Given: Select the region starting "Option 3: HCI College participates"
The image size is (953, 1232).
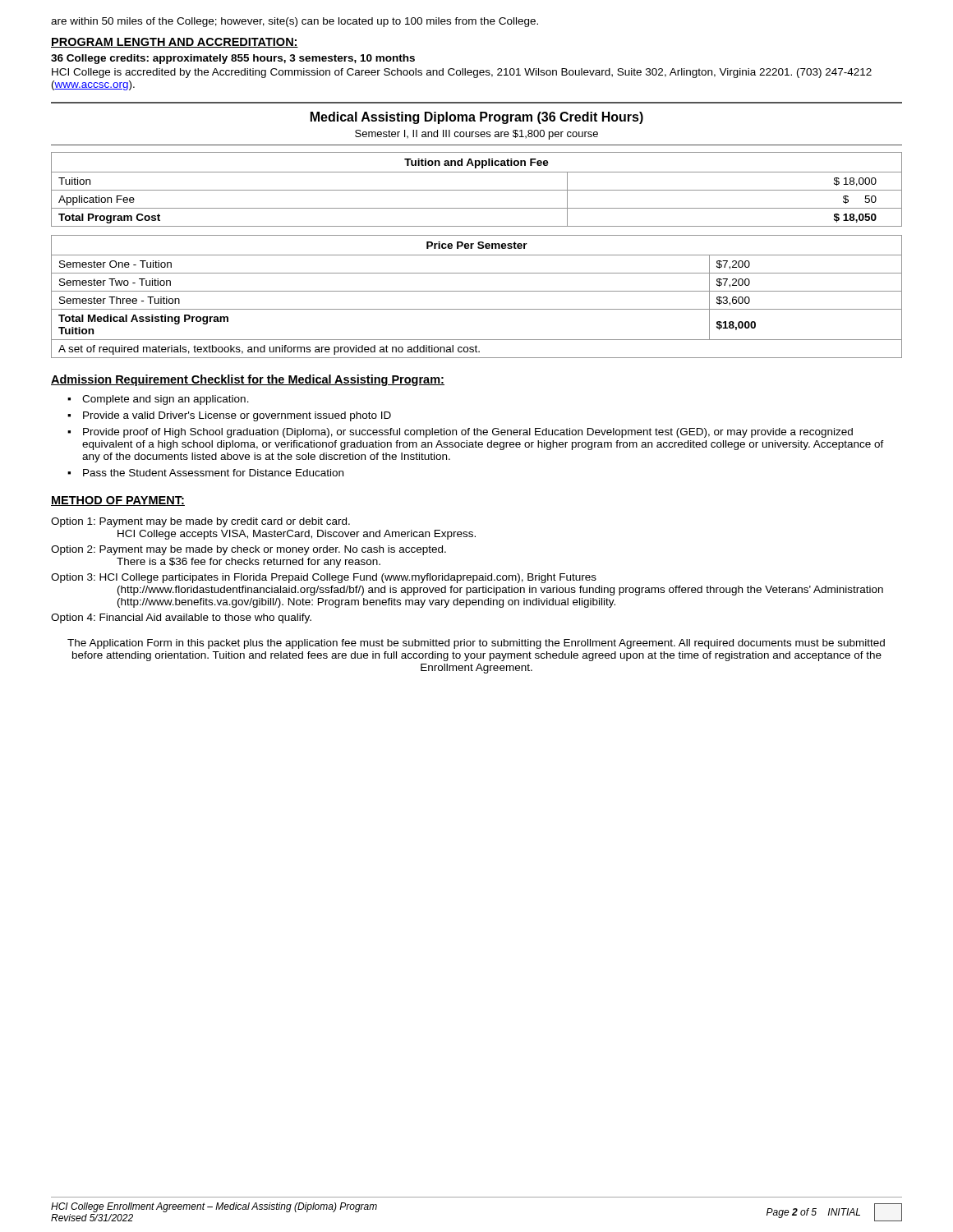Looking at the screenshot, I should point(476,589).
